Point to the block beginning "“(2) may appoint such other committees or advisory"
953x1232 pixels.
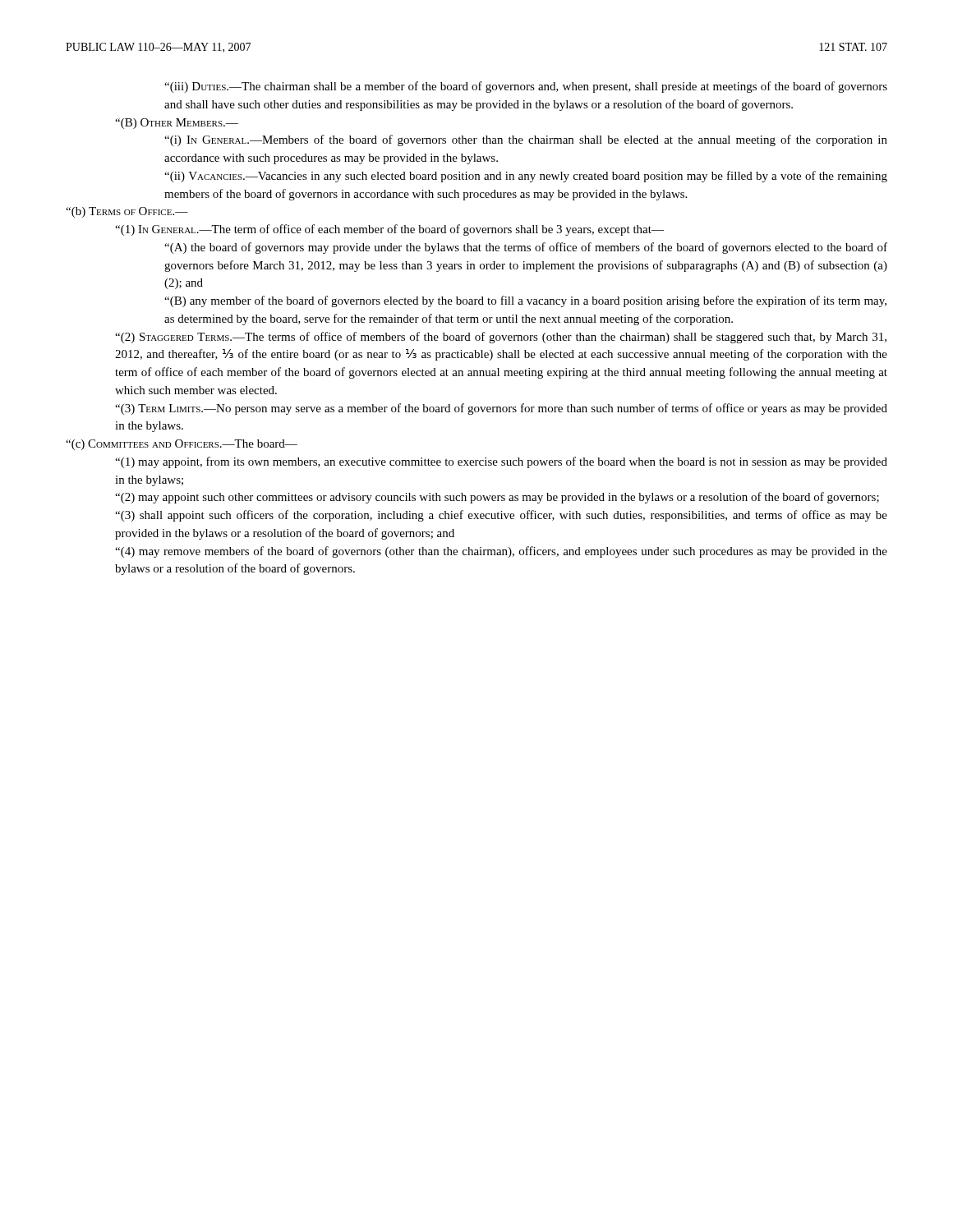click(x=501, y=498)
